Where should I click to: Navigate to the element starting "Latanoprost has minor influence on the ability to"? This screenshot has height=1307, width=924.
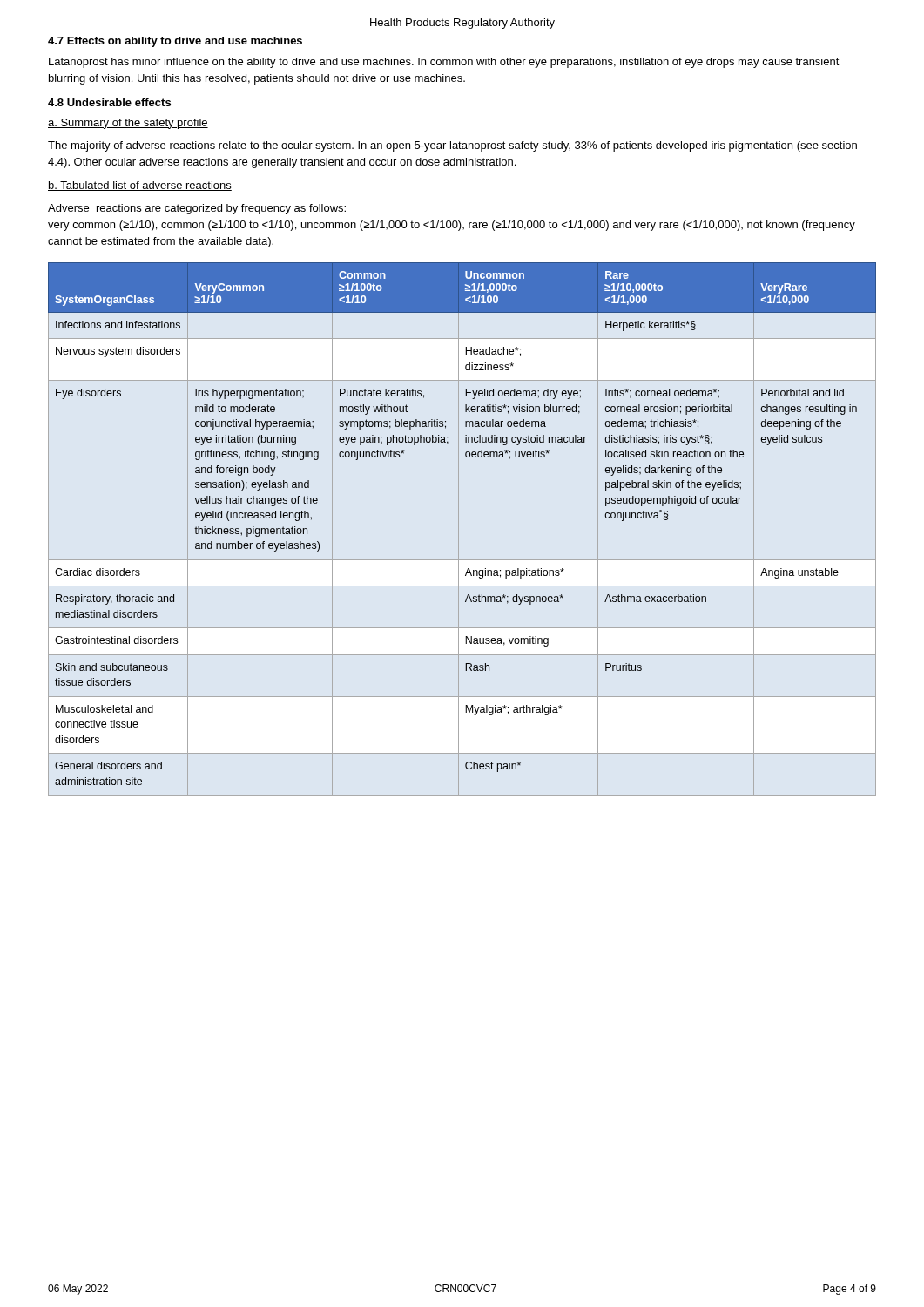[x=443, y=70]
